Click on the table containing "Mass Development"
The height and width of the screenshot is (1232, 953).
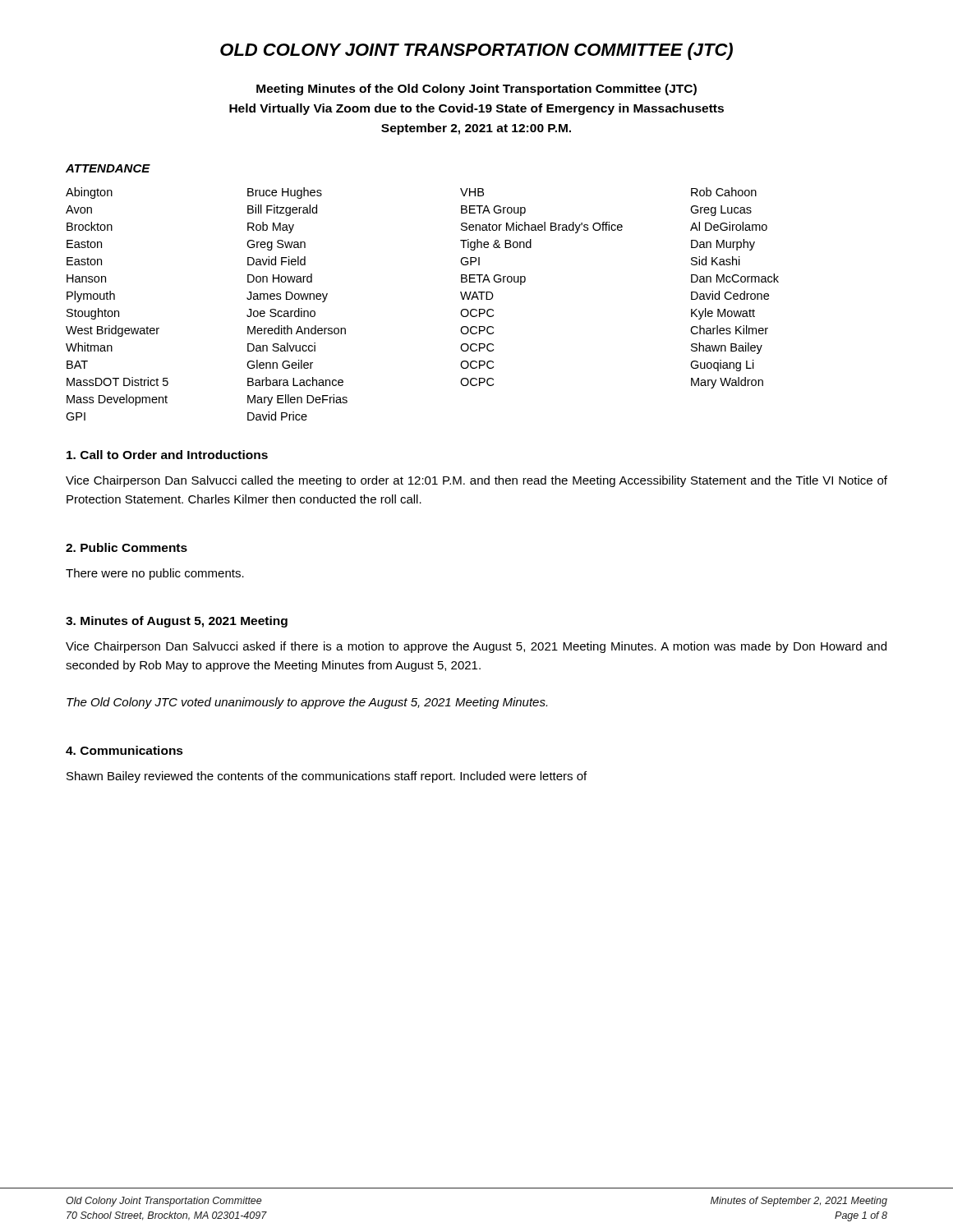pyautogui.click(x=476, y=304)
